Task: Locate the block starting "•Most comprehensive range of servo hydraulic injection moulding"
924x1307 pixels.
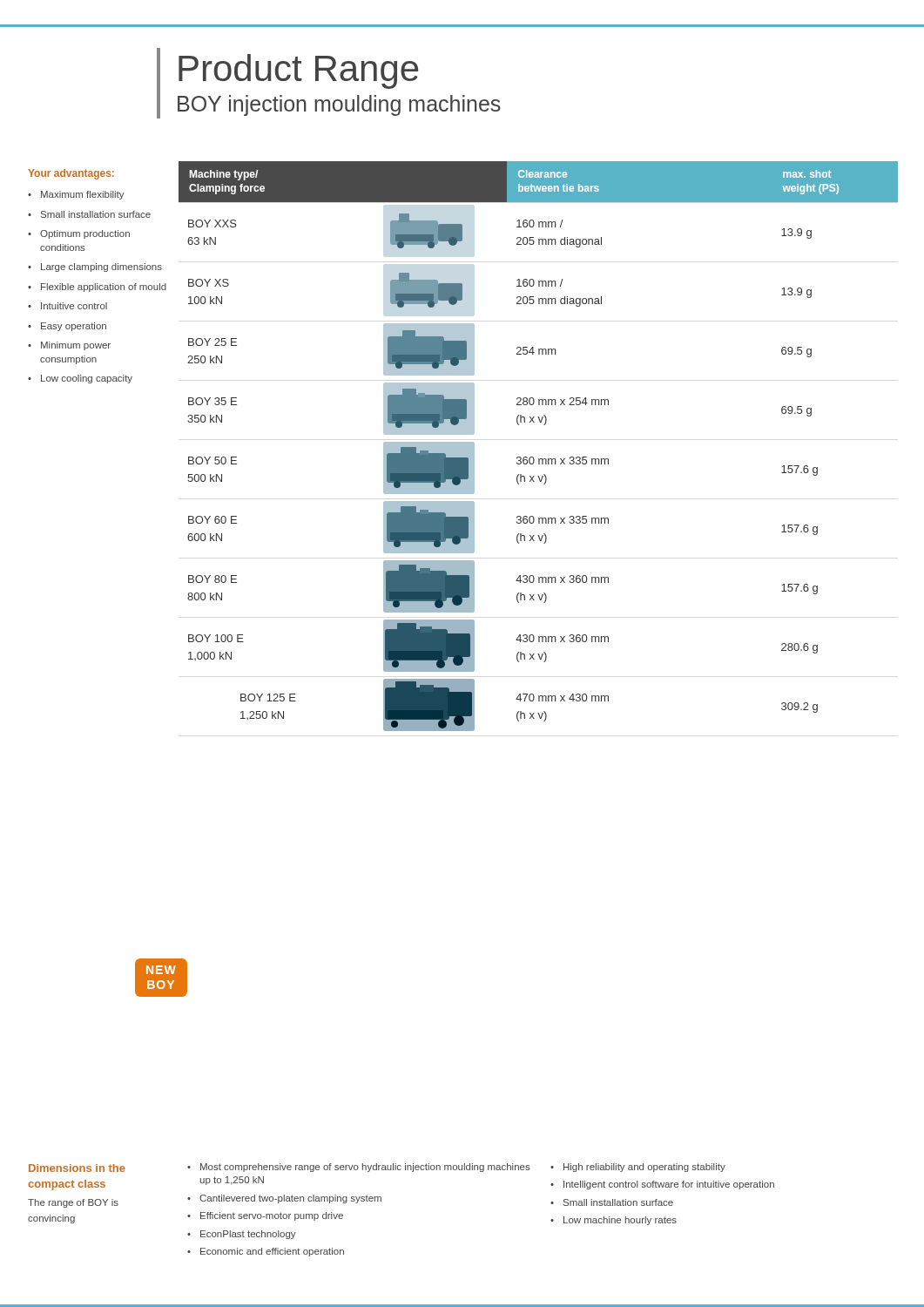Action: [359, 1173]
